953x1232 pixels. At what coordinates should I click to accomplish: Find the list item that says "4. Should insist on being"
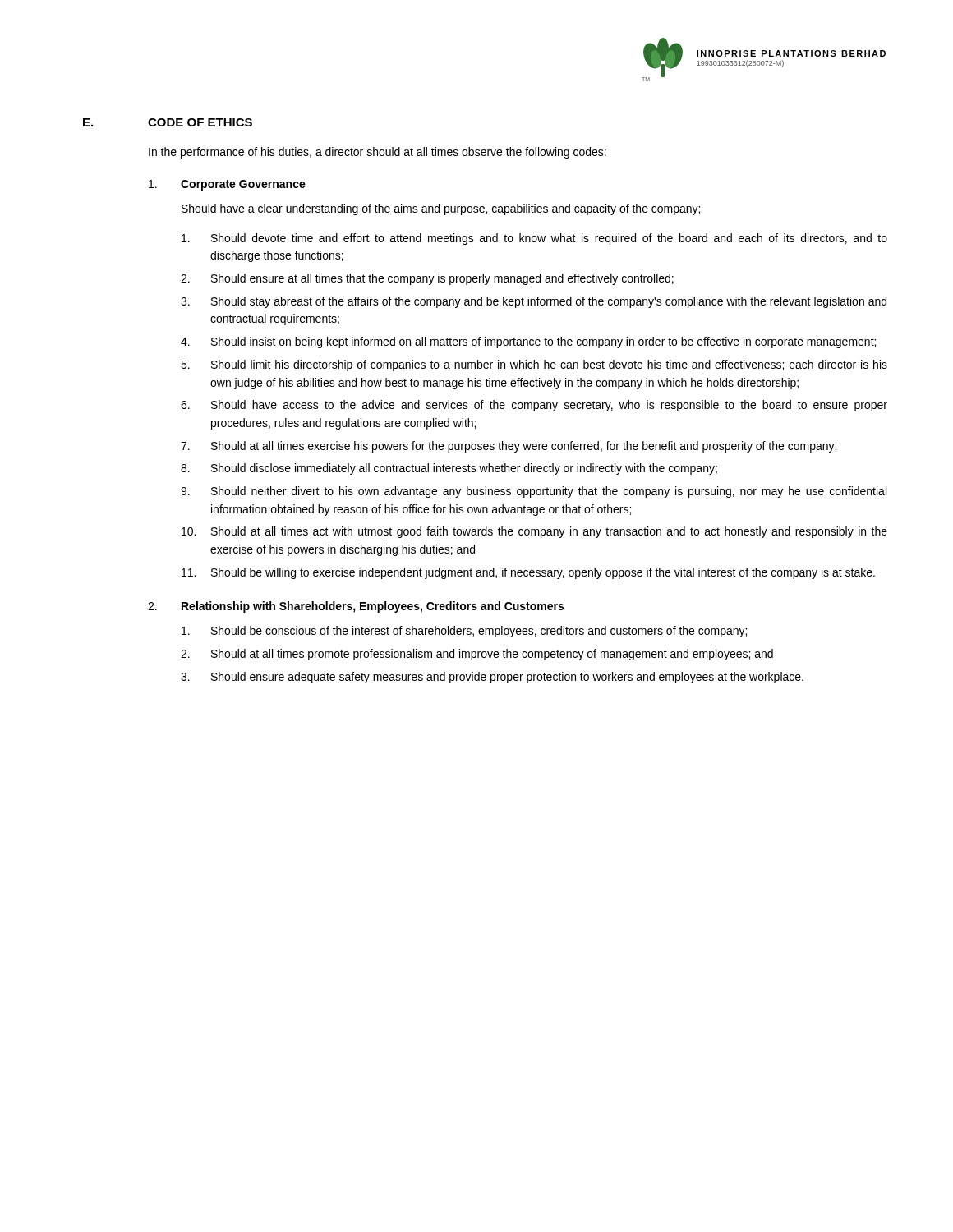coord(534,342)
